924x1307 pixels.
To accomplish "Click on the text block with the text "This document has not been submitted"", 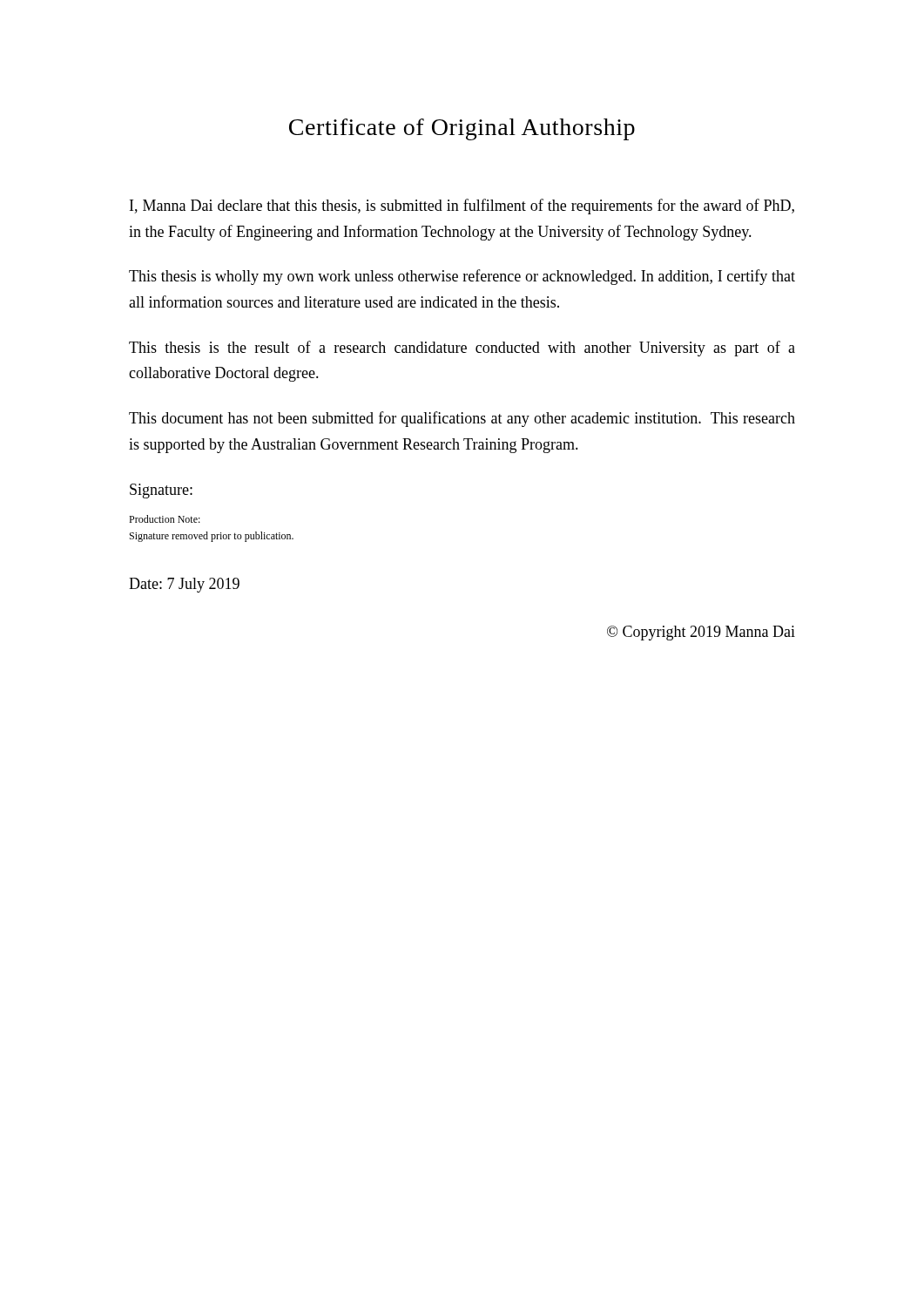I will [462, 431].
